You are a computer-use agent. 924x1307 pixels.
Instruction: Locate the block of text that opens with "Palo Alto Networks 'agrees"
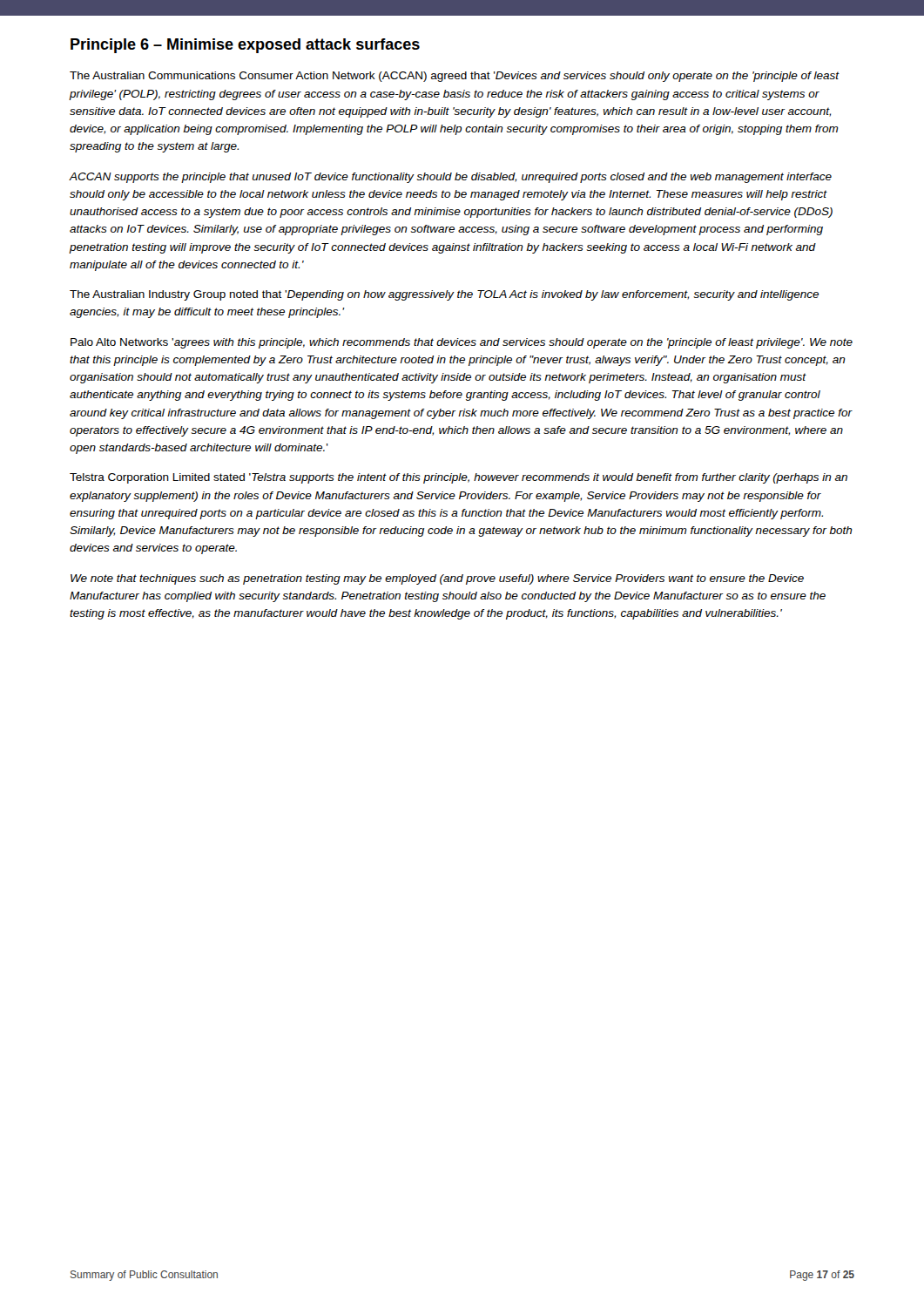[461, 395]
